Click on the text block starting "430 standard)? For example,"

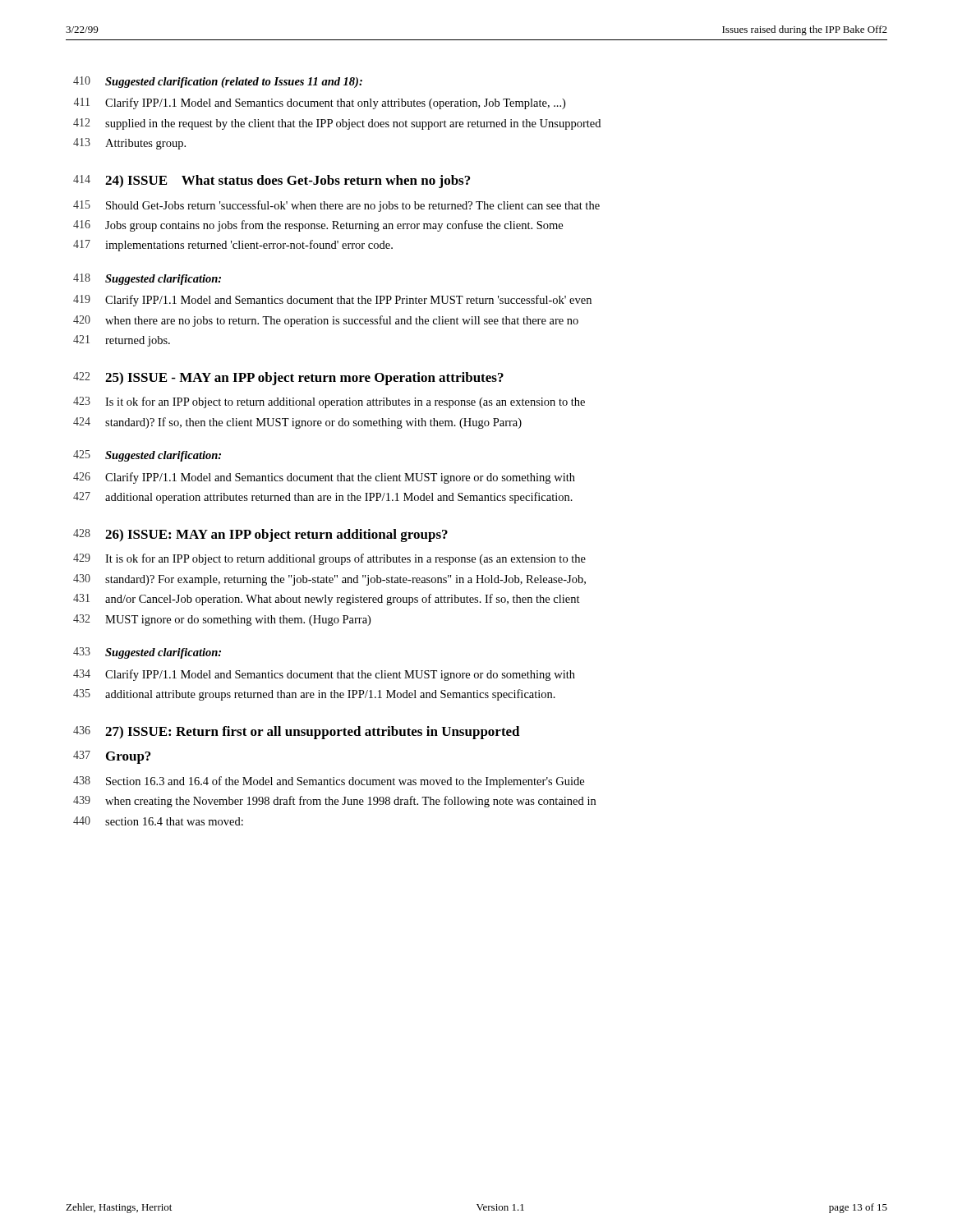476,579
